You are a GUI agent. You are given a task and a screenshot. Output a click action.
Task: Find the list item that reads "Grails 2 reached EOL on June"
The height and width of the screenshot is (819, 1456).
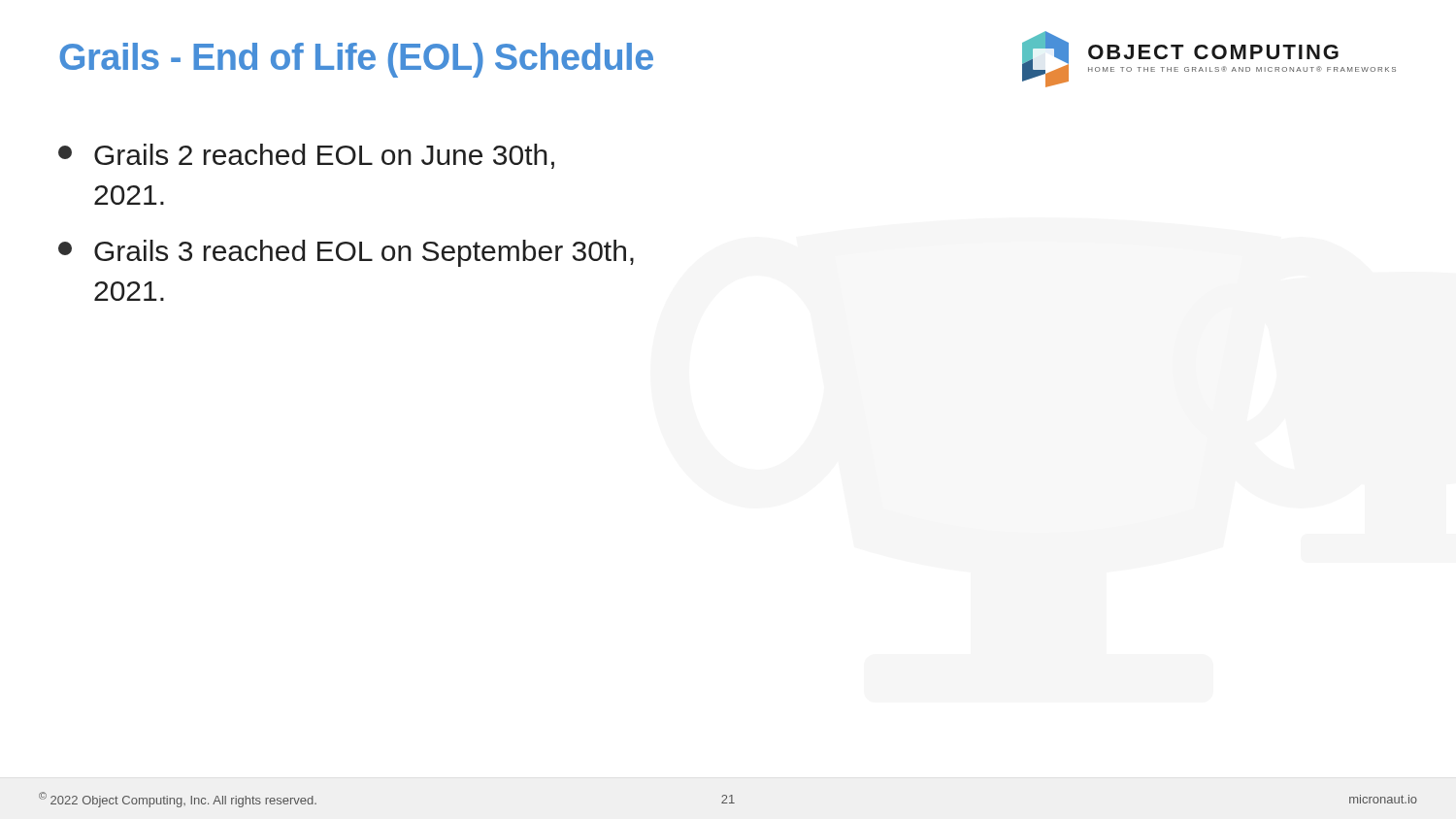pos(307,175)
